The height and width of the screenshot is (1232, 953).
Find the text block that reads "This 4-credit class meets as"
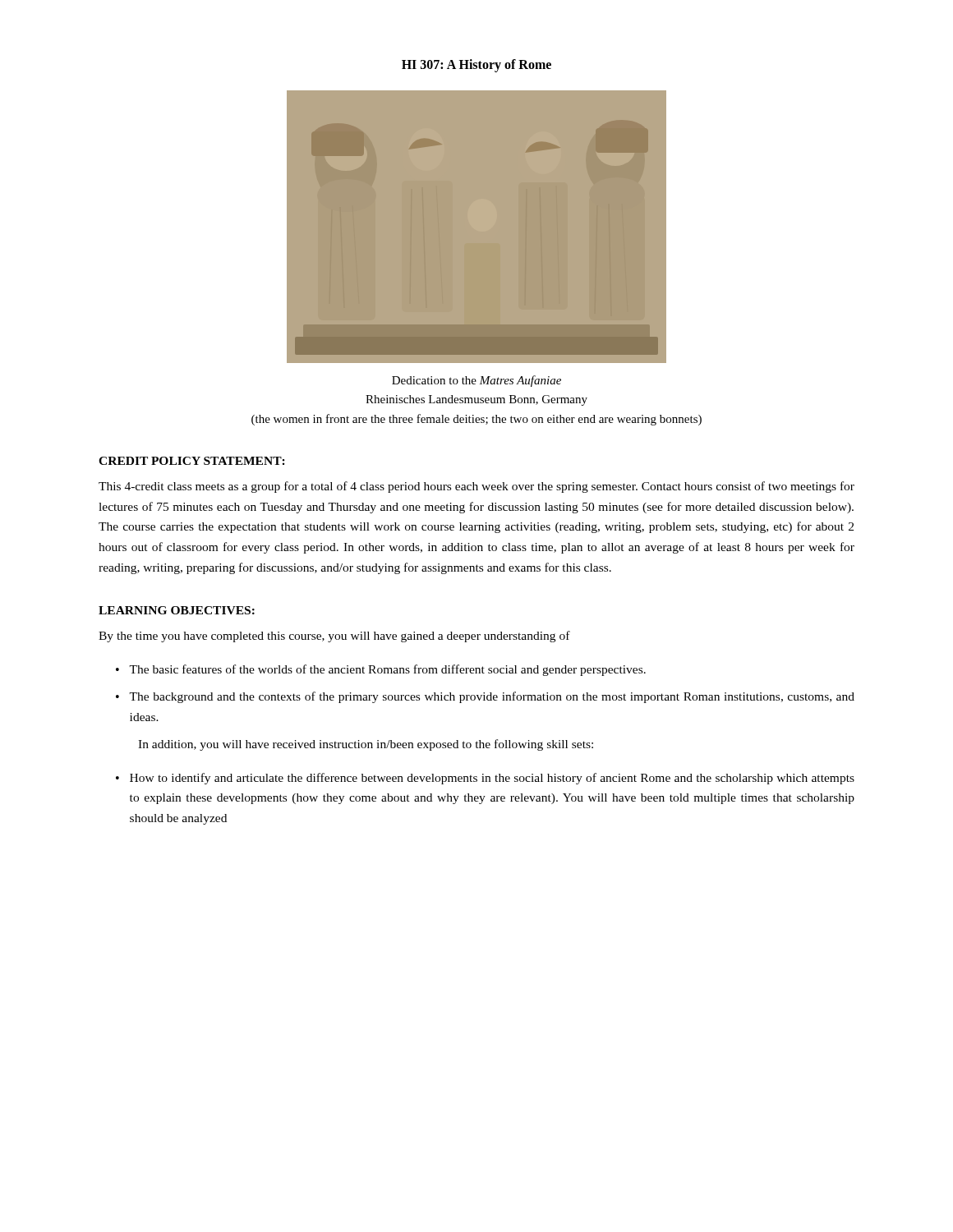(x=476, y=526)
